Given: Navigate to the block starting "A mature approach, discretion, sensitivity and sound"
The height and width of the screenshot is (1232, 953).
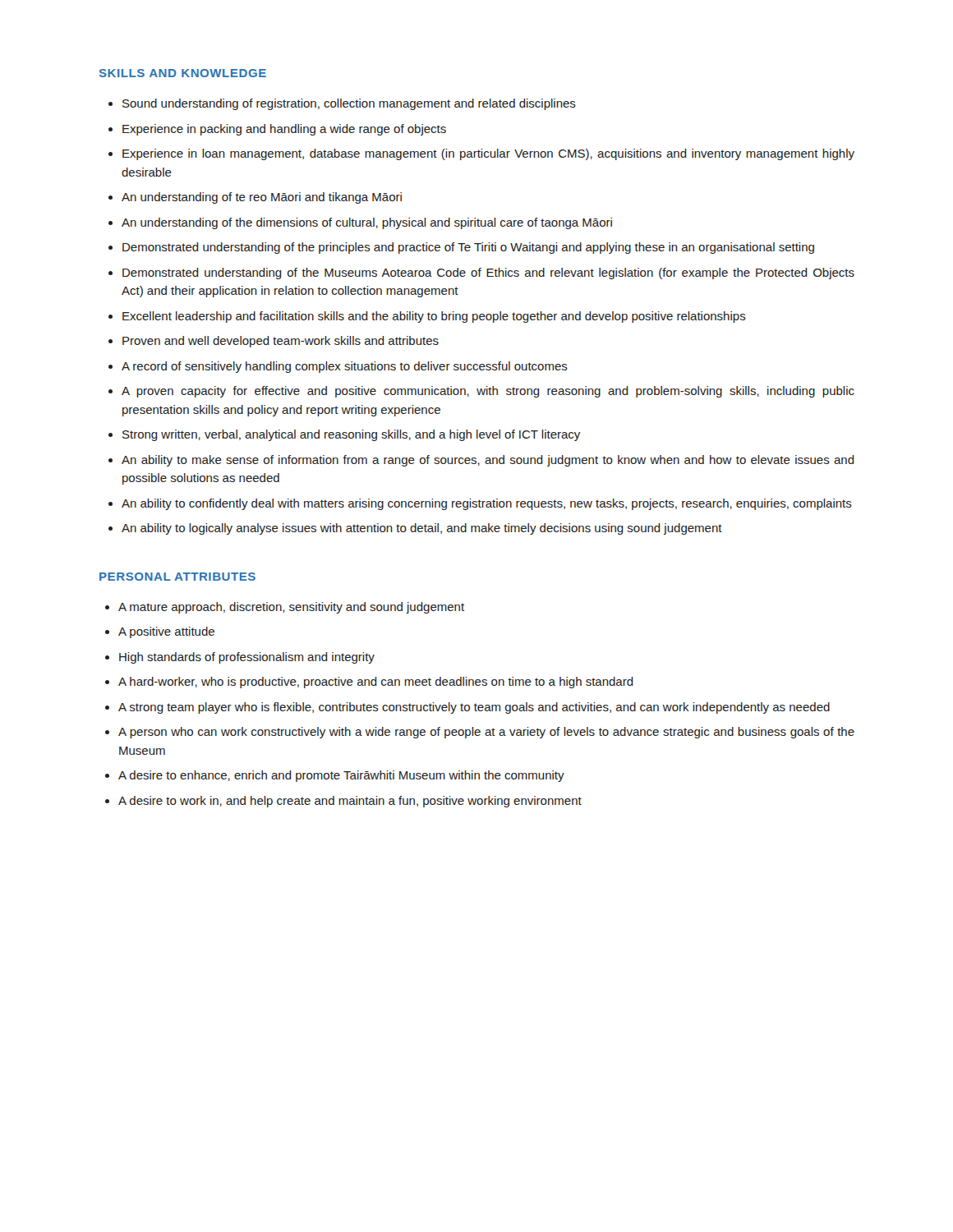Looking at the screenshot, I should [x=291, y=606].
